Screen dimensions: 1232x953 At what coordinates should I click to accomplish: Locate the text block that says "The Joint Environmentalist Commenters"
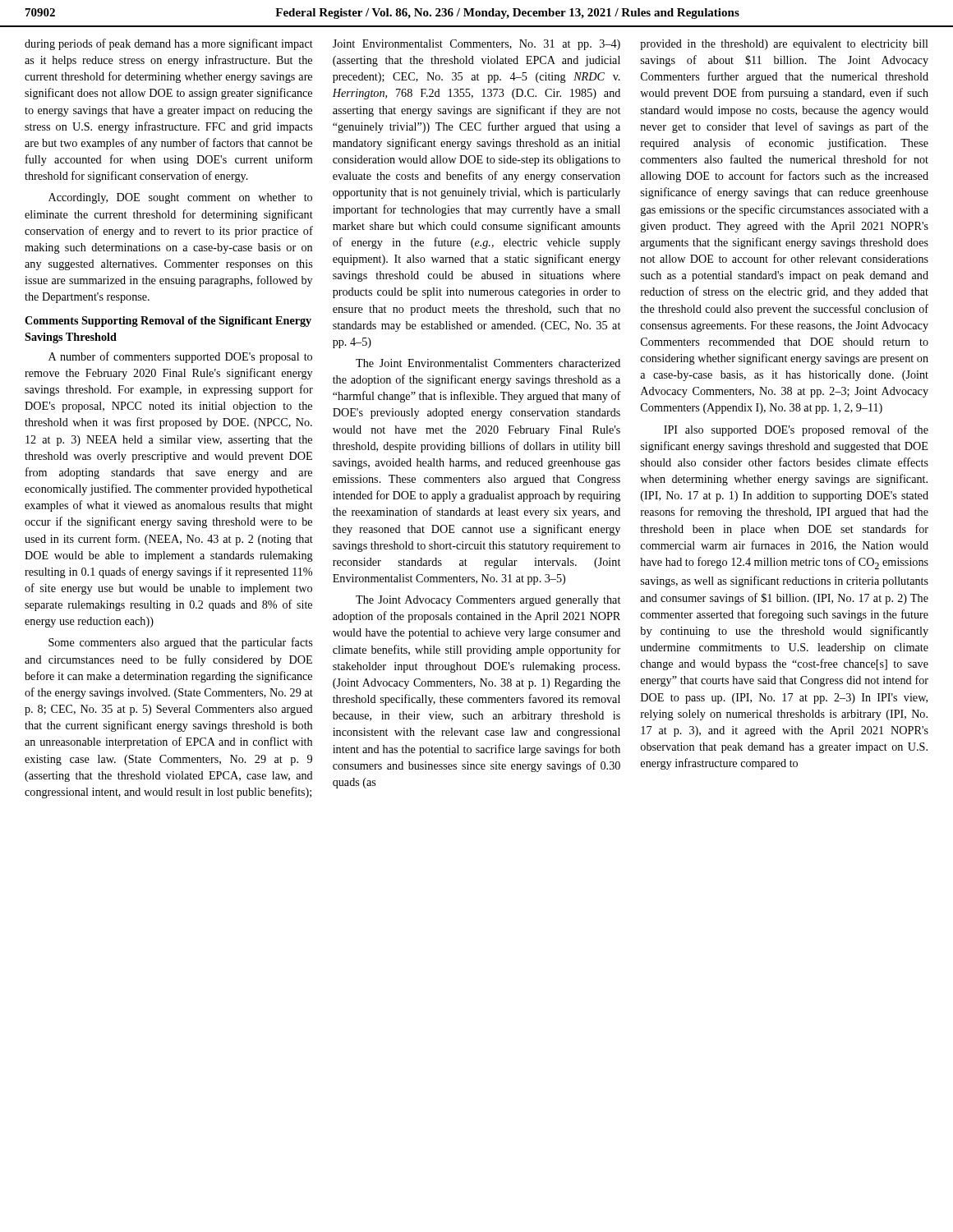tap(477, 471)
